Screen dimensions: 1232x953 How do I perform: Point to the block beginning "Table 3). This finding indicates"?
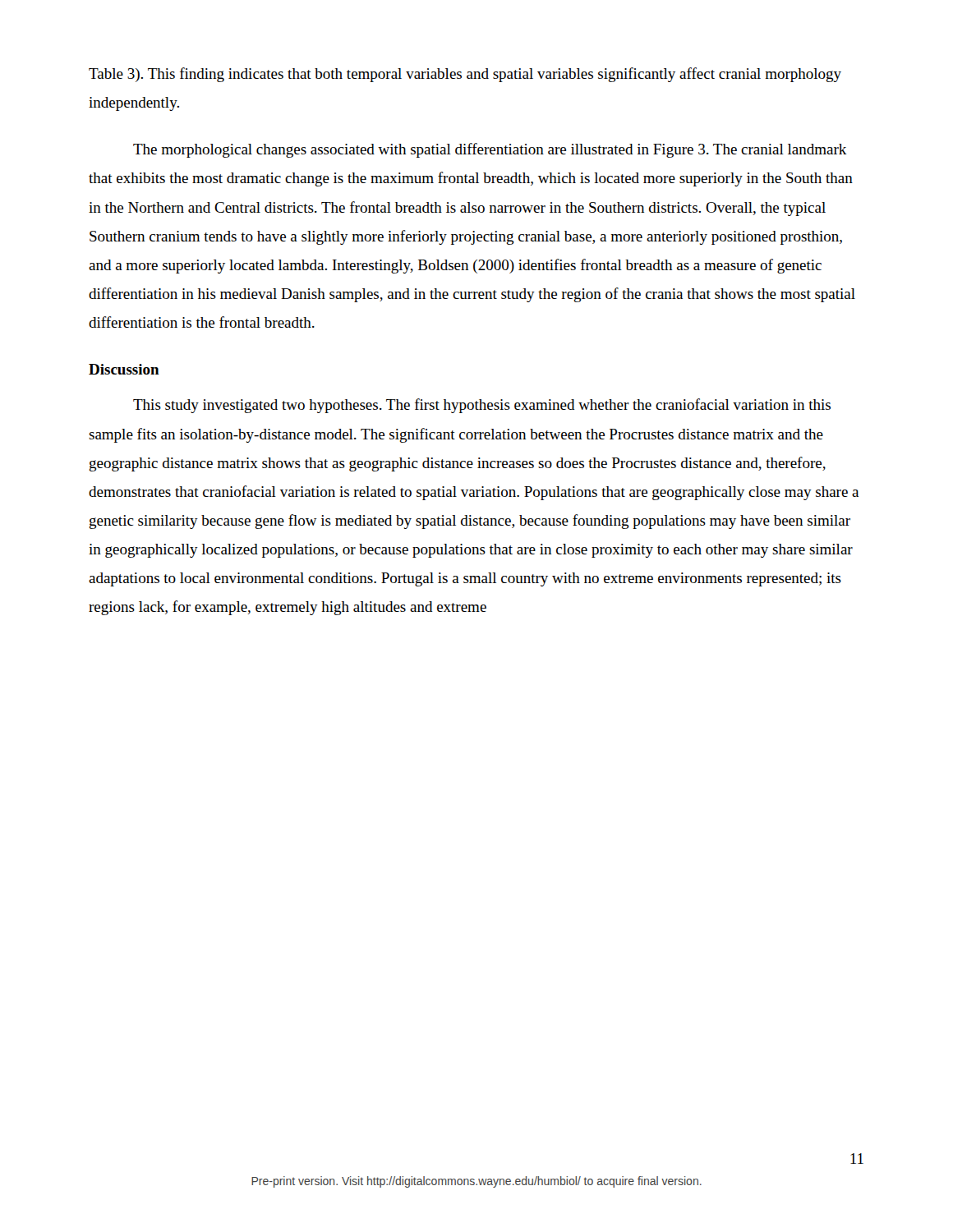(x=476, y=88)
